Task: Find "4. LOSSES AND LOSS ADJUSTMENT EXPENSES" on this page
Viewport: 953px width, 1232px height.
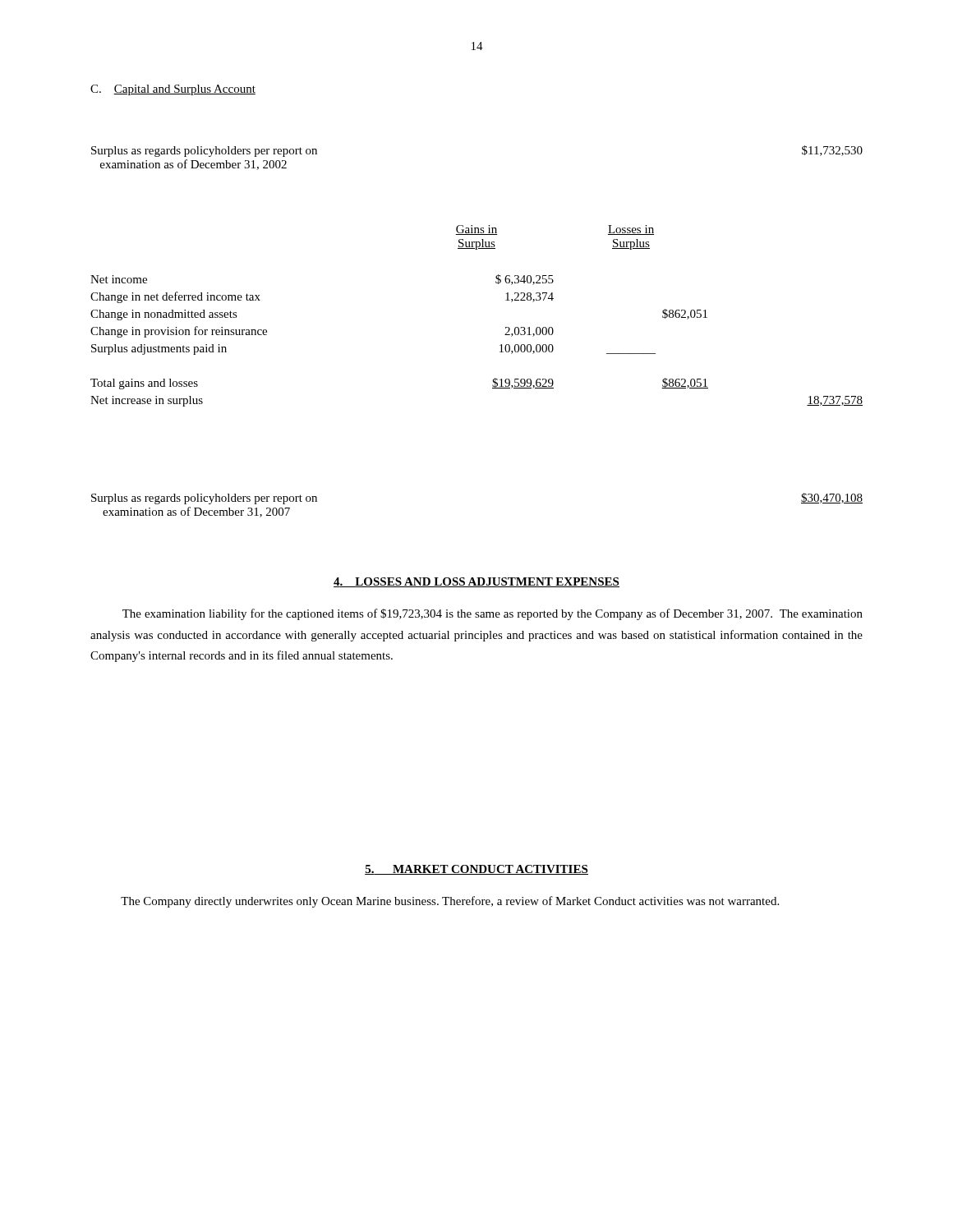Action: point(476,582)
